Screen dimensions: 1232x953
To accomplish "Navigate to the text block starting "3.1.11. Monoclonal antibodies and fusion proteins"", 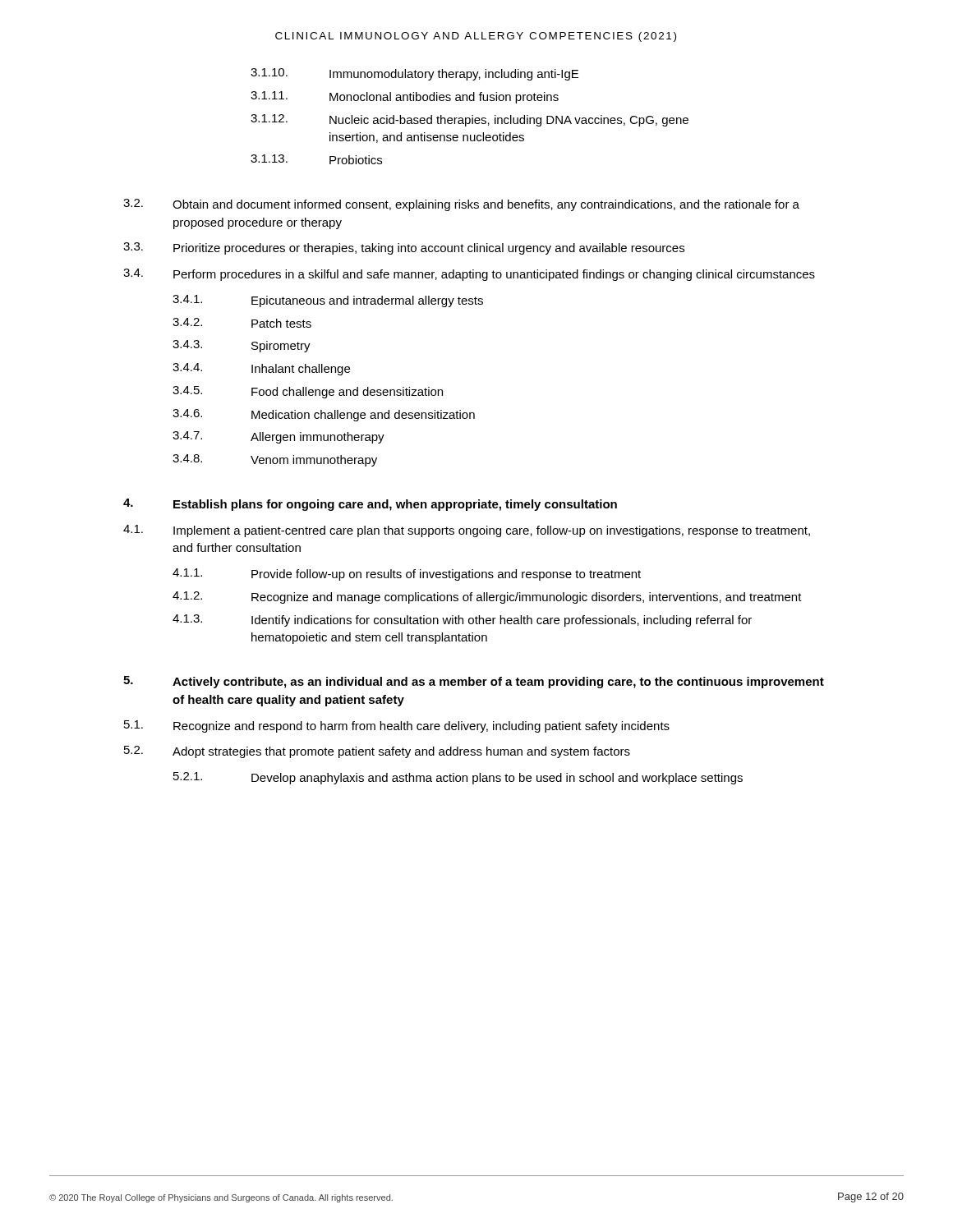I will pyautogui.click(x=405, y=97).
